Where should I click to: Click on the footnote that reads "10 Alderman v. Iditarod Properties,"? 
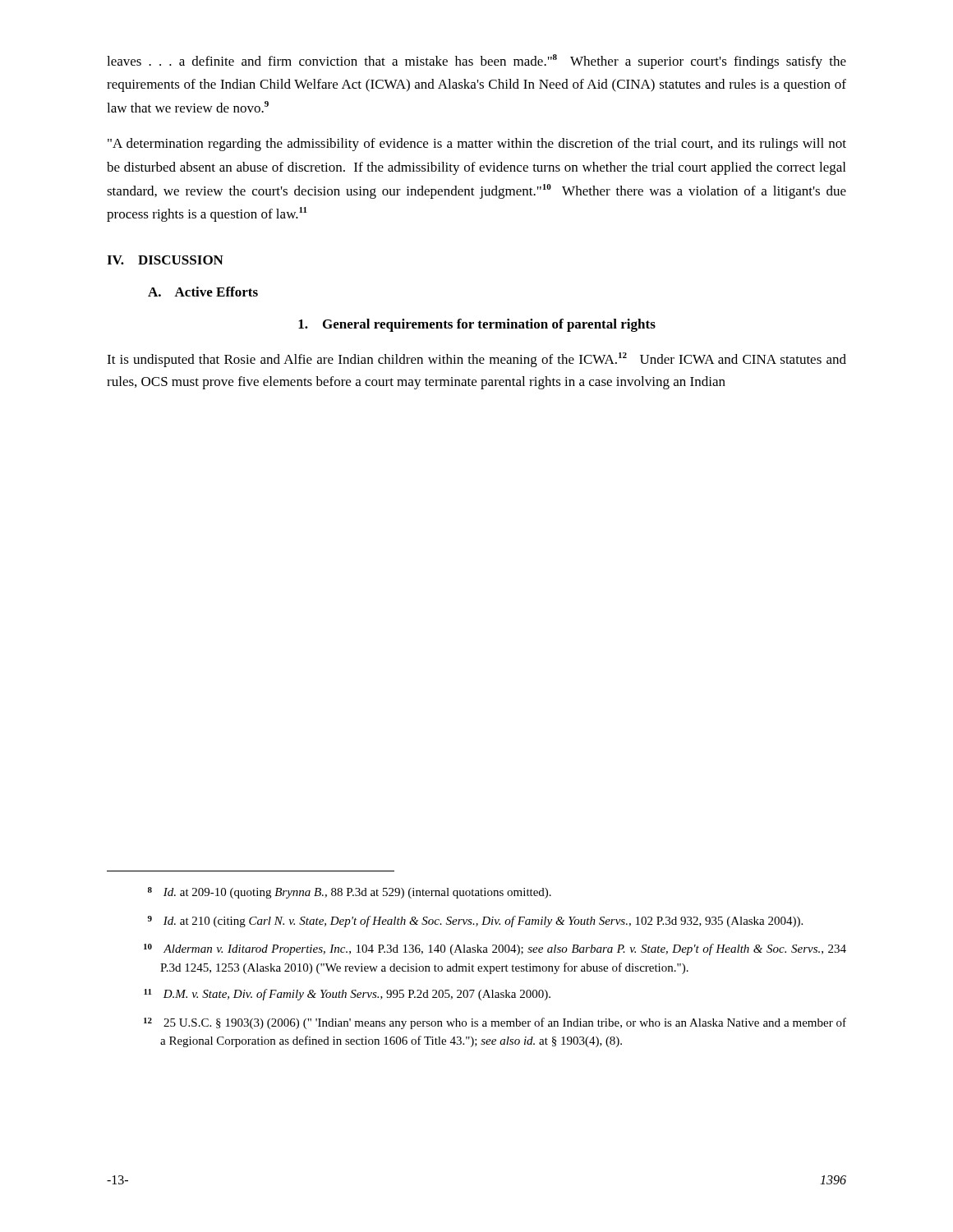coord(476,958)
